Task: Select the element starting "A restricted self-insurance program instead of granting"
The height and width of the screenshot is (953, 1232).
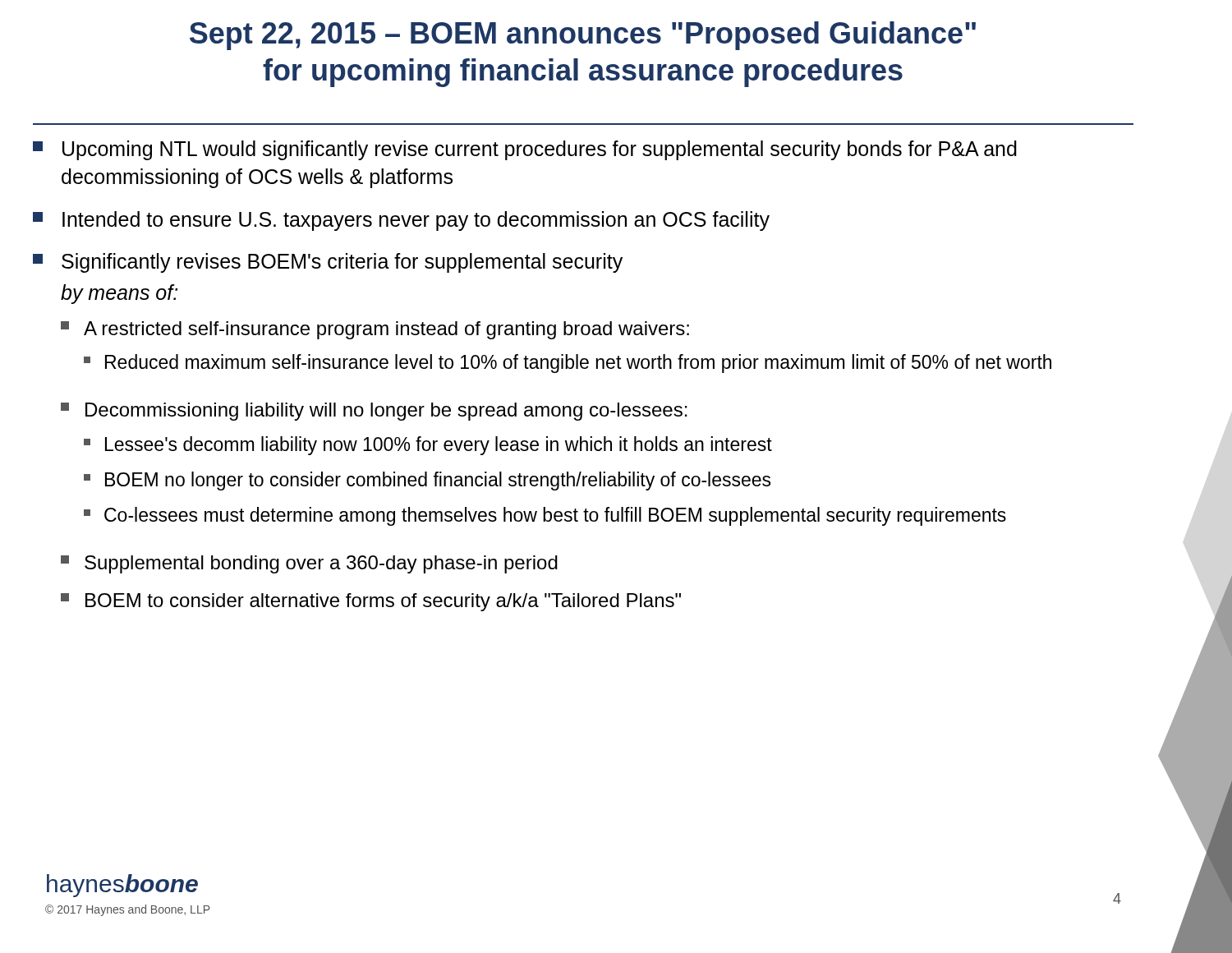Action: (x=557, y=350)
